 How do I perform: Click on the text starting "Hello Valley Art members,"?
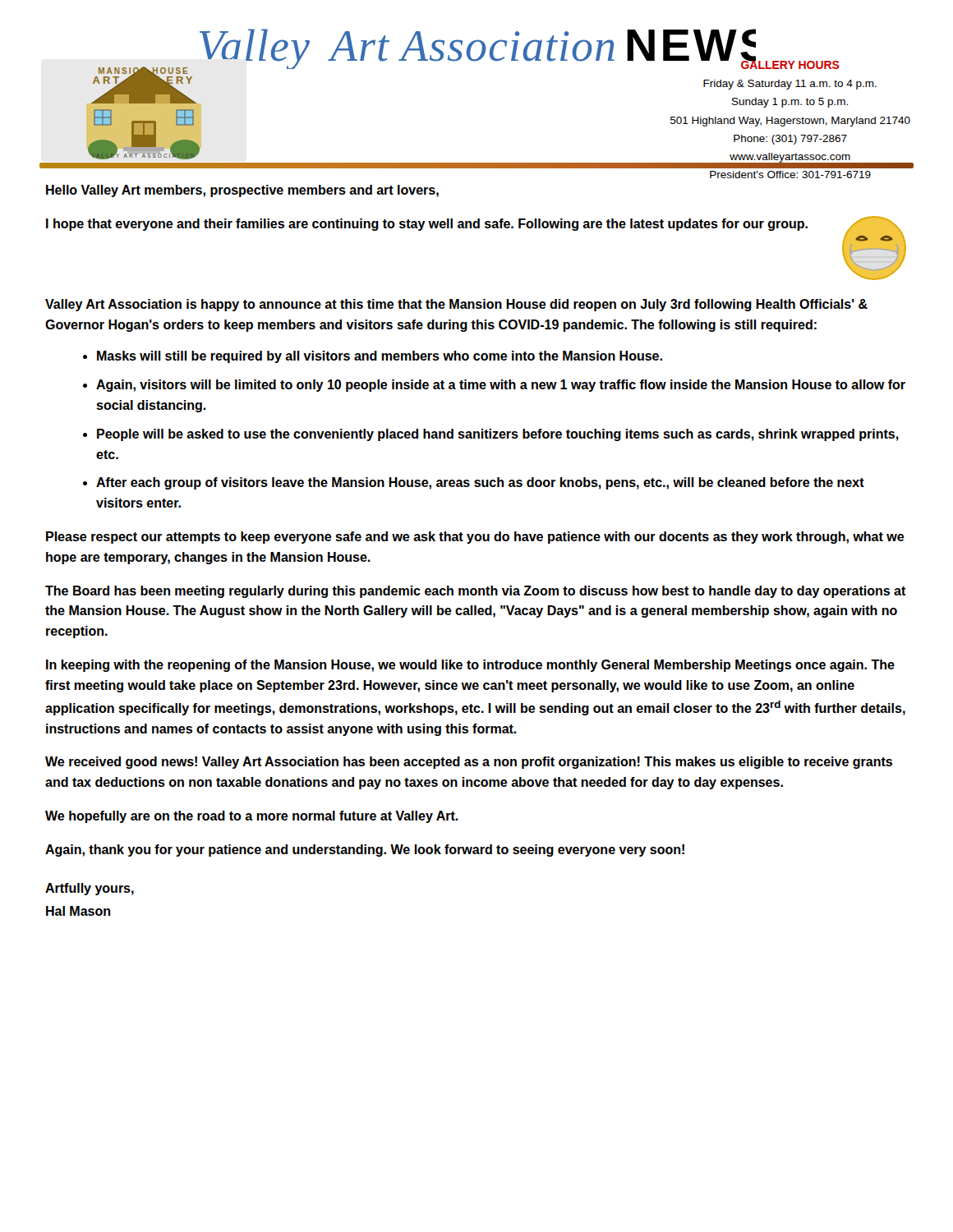pos(242,190)
